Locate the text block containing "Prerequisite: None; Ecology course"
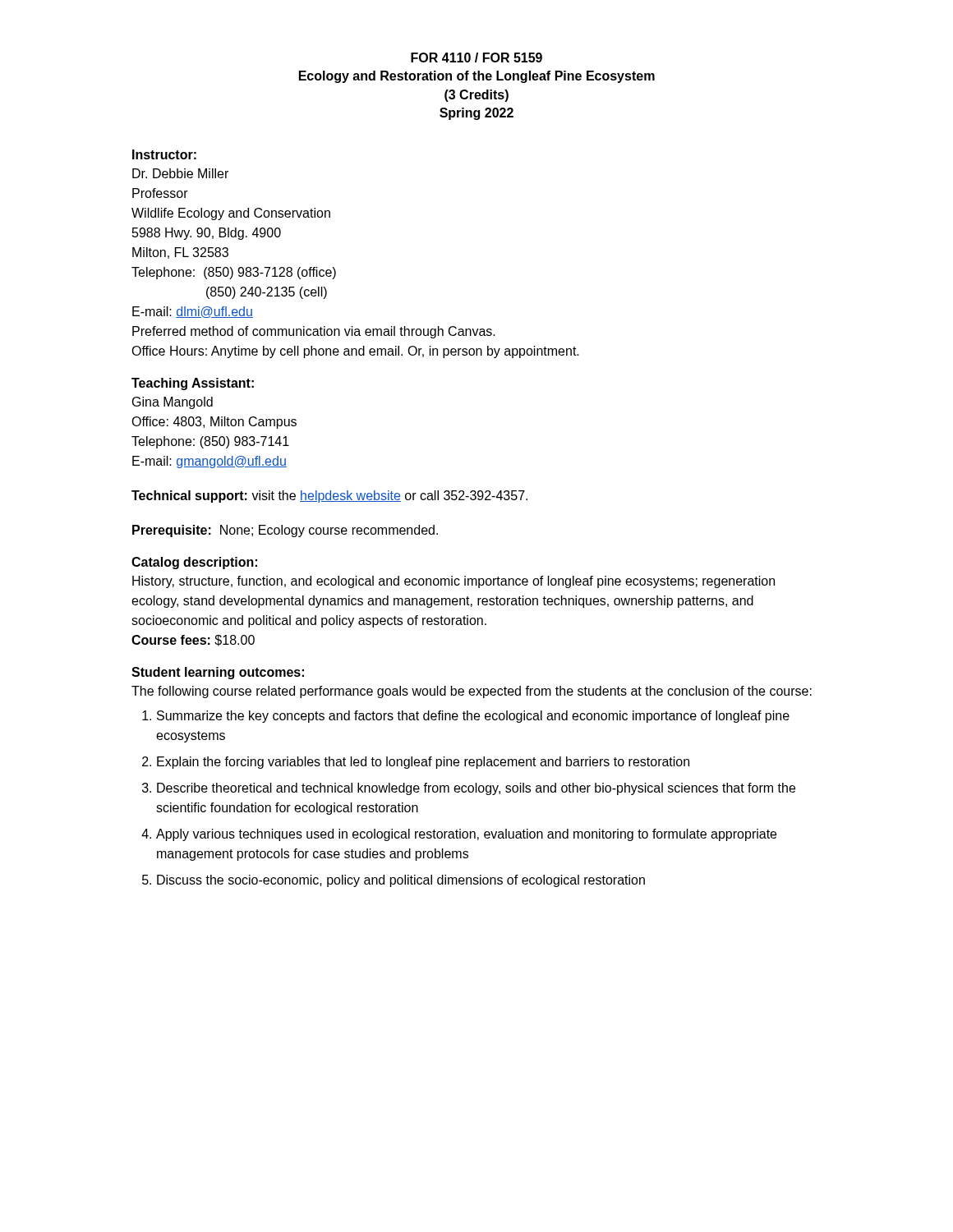Viewport: 953px width, 1232px height. click(285, 530)
